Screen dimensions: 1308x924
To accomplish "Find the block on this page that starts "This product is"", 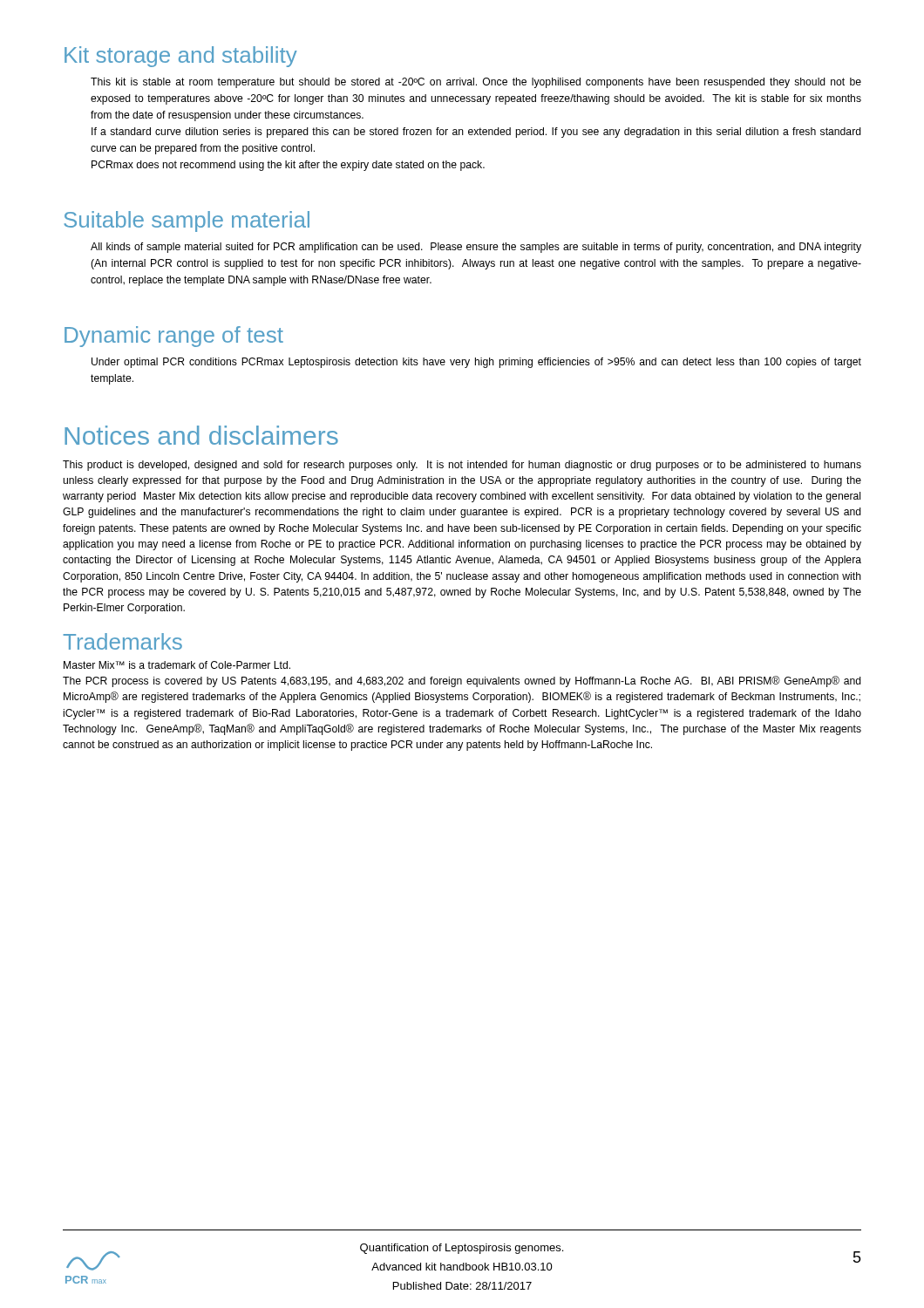I will coord(462,536).
